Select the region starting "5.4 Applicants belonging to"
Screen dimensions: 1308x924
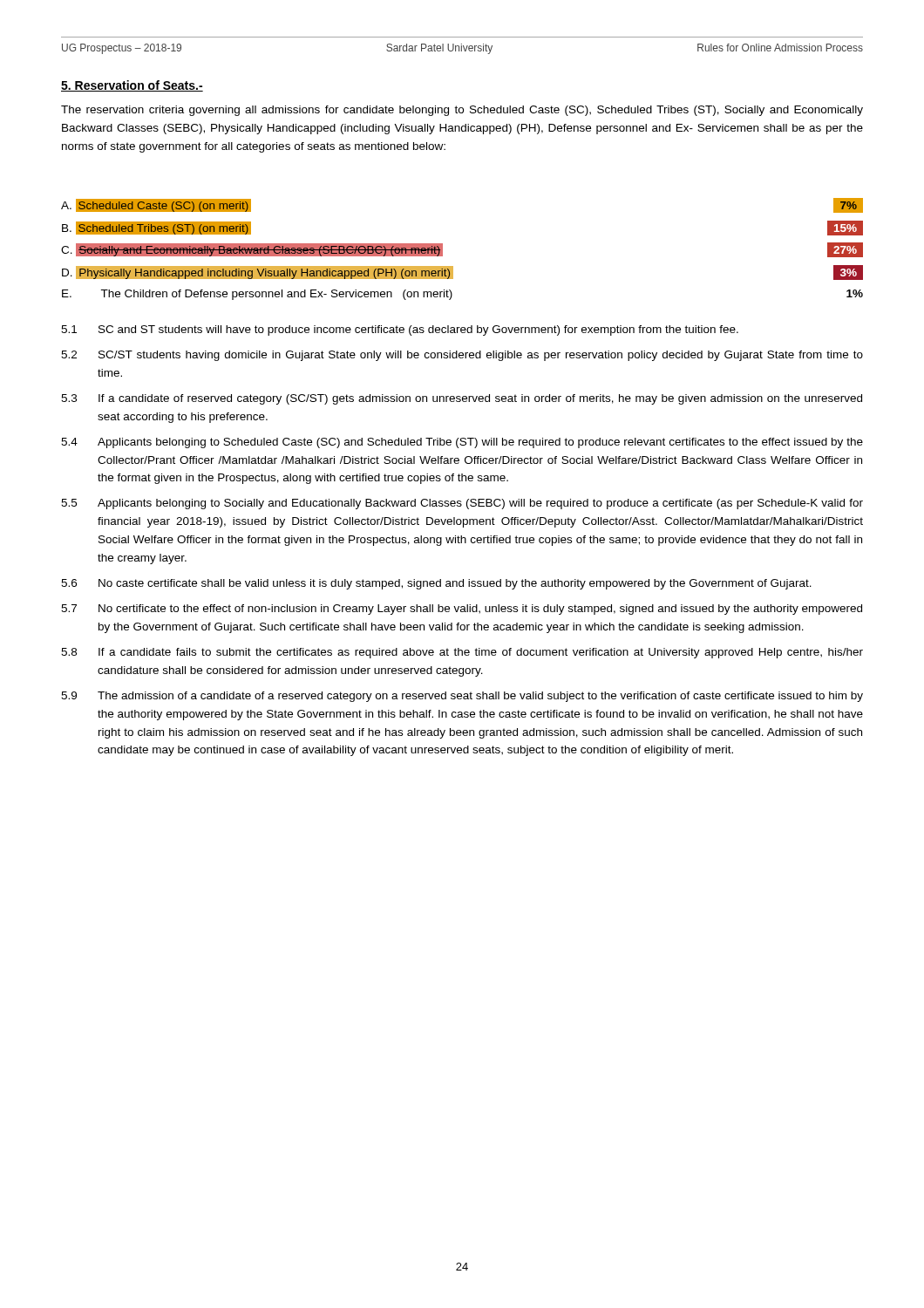tap(462, 460)
